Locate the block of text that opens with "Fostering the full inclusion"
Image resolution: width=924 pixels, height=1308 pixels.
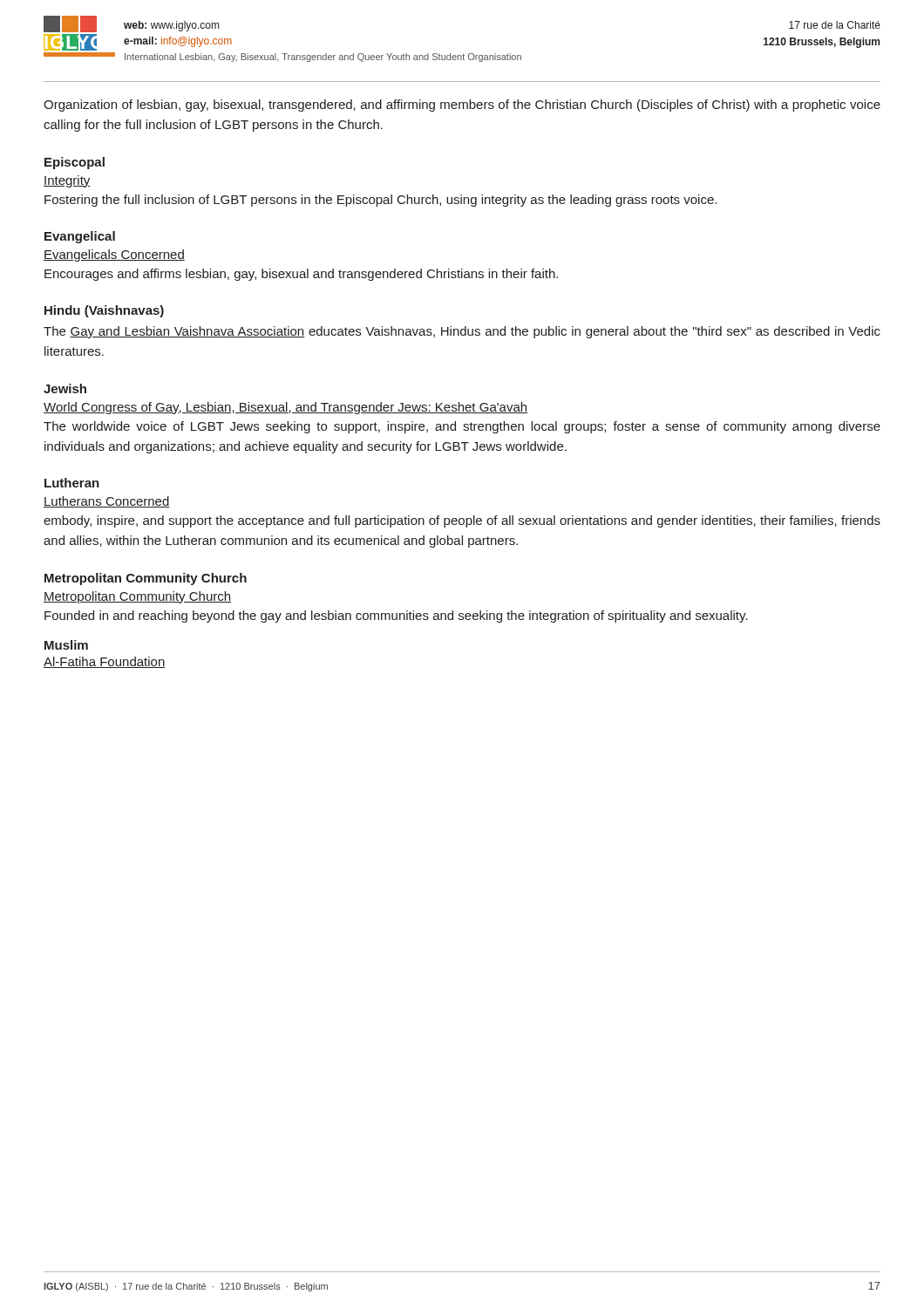click(381, 199)
